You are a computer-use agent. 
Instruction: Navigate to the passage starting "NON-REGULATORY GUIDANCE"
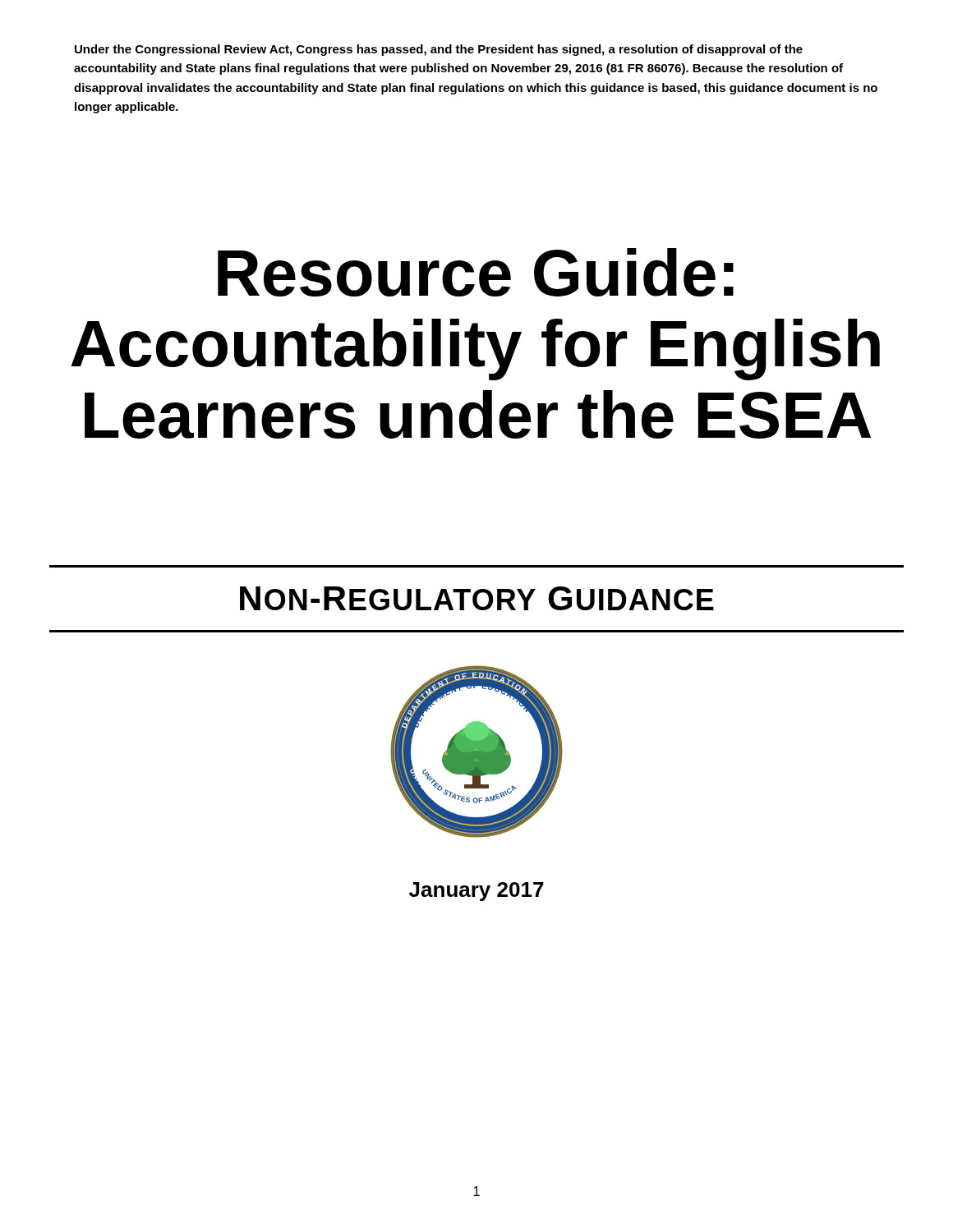[476, 598]
